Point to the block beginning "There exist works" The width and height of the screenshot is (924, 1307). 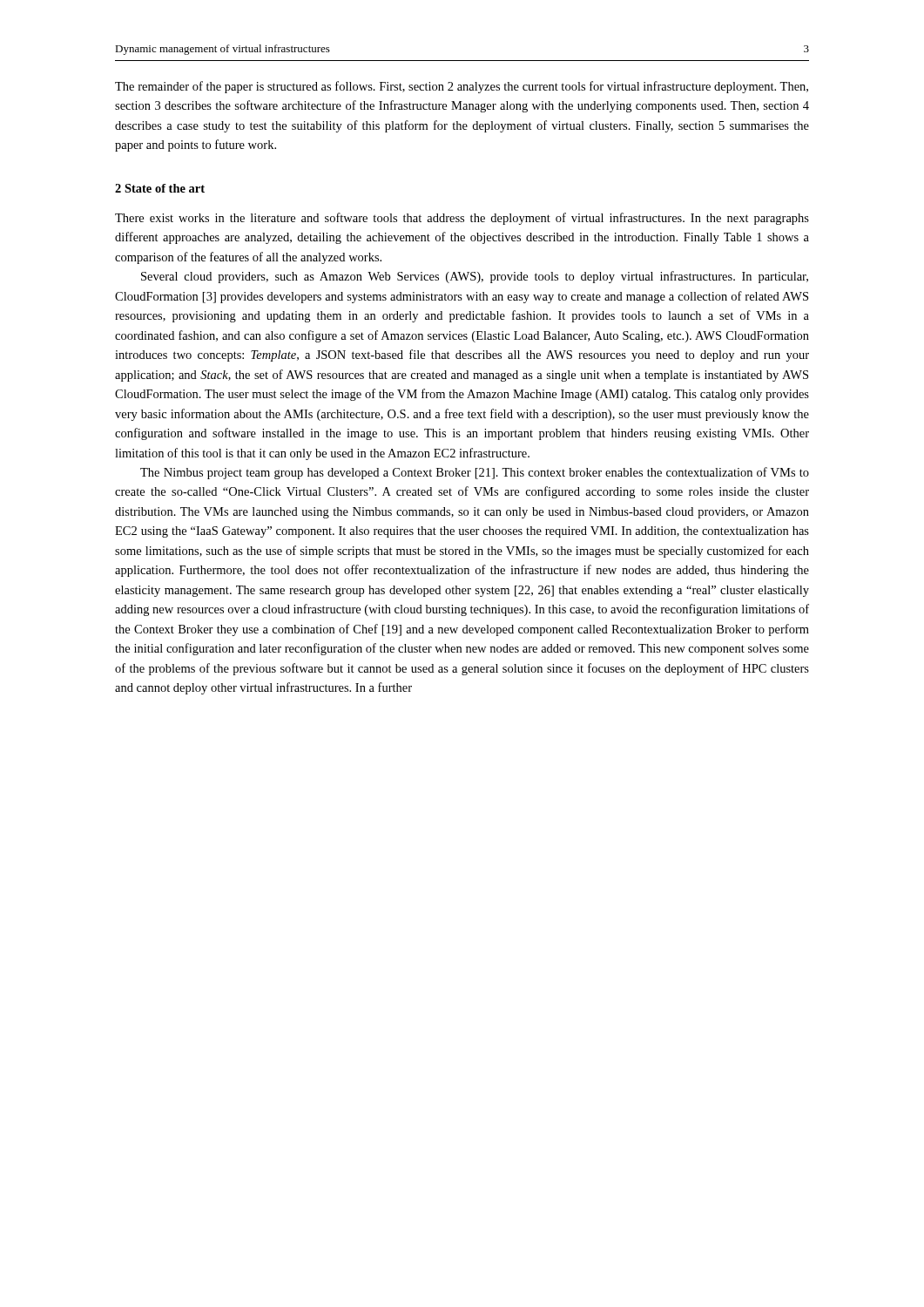[x=462, y=237]
